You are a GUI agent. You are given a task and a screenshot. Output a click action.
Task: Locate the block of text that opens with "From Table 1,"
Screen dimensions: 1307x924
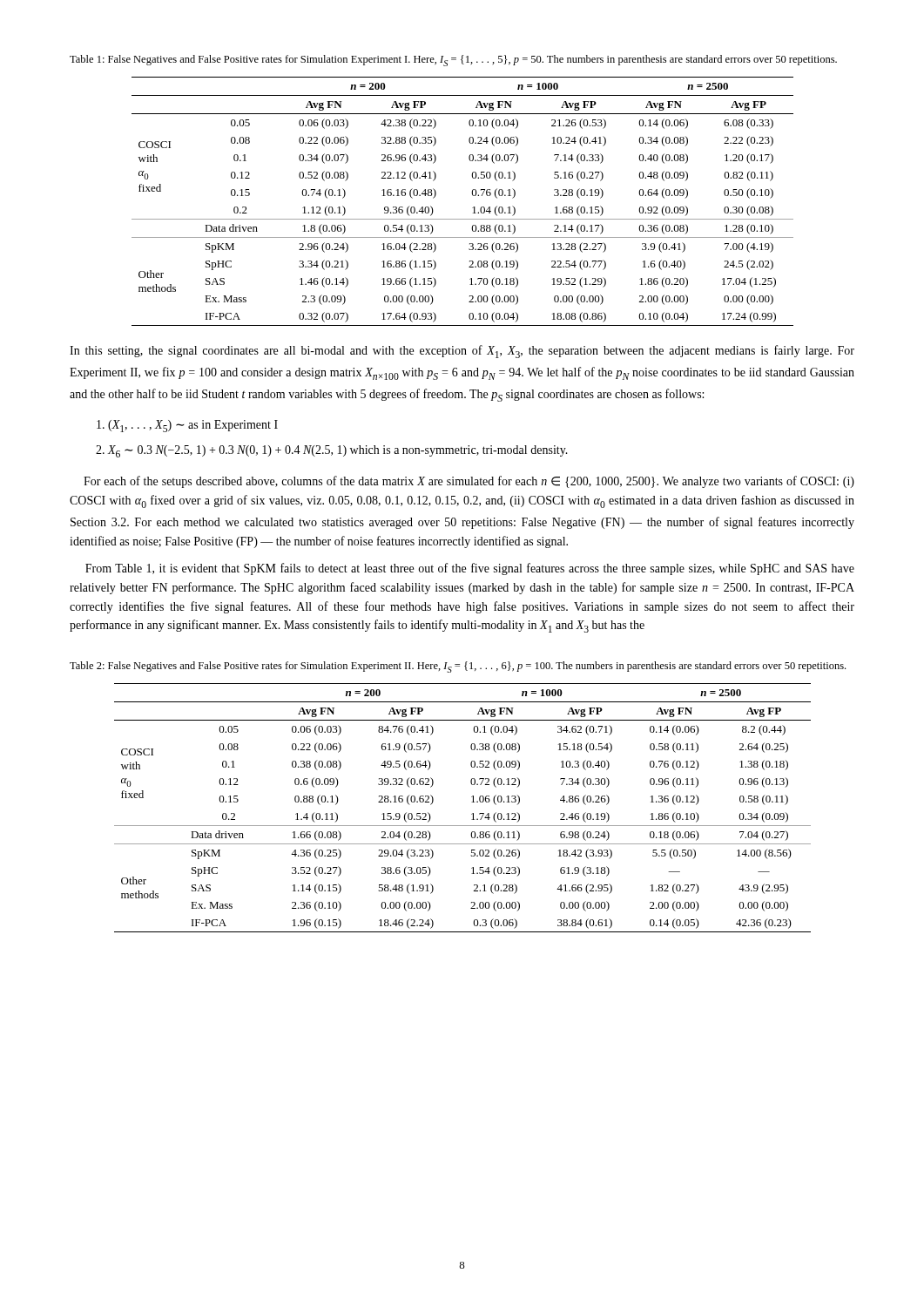(x=462, y=599)
